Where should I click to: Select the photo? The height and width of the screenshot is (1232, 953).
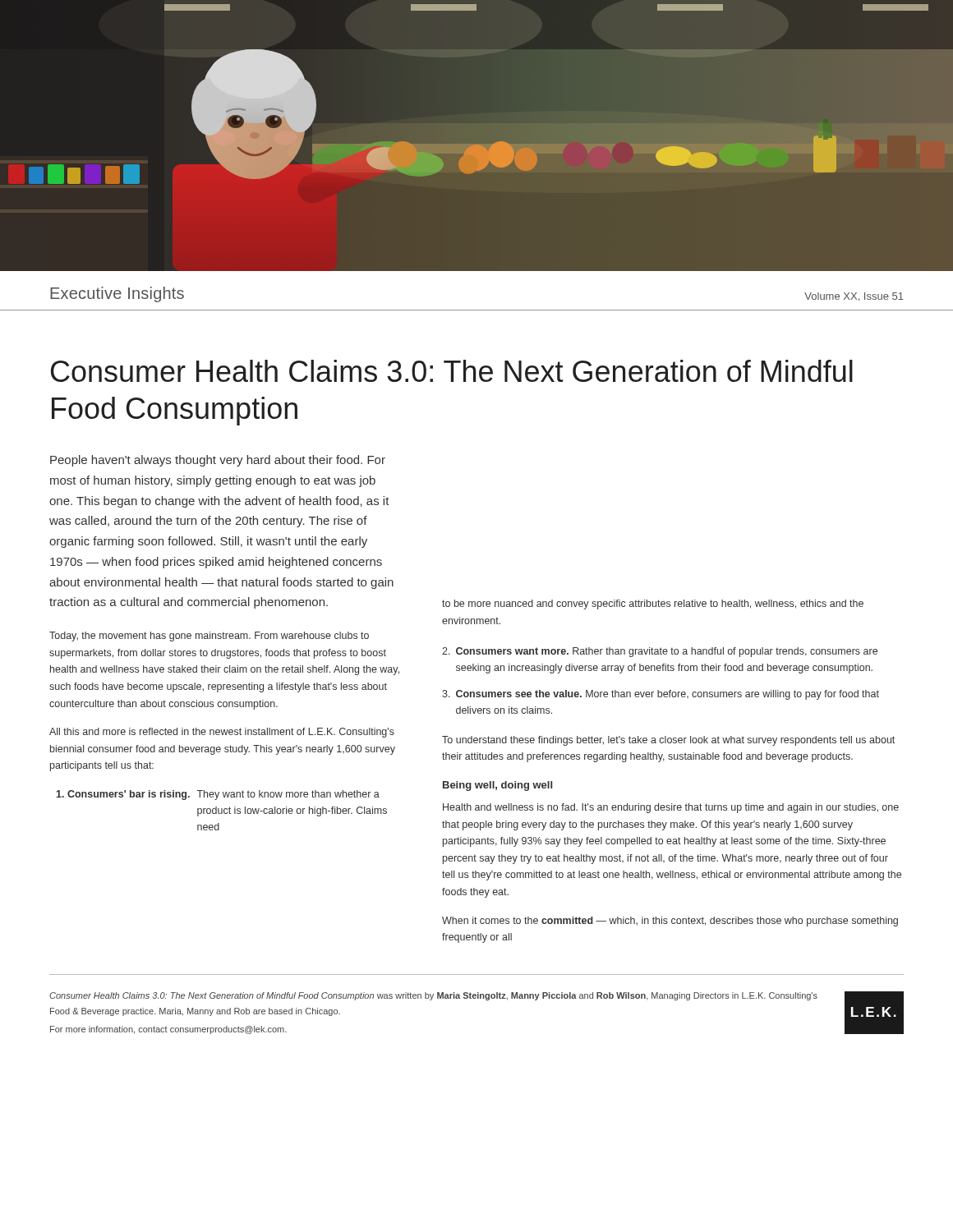pos(476,136)
